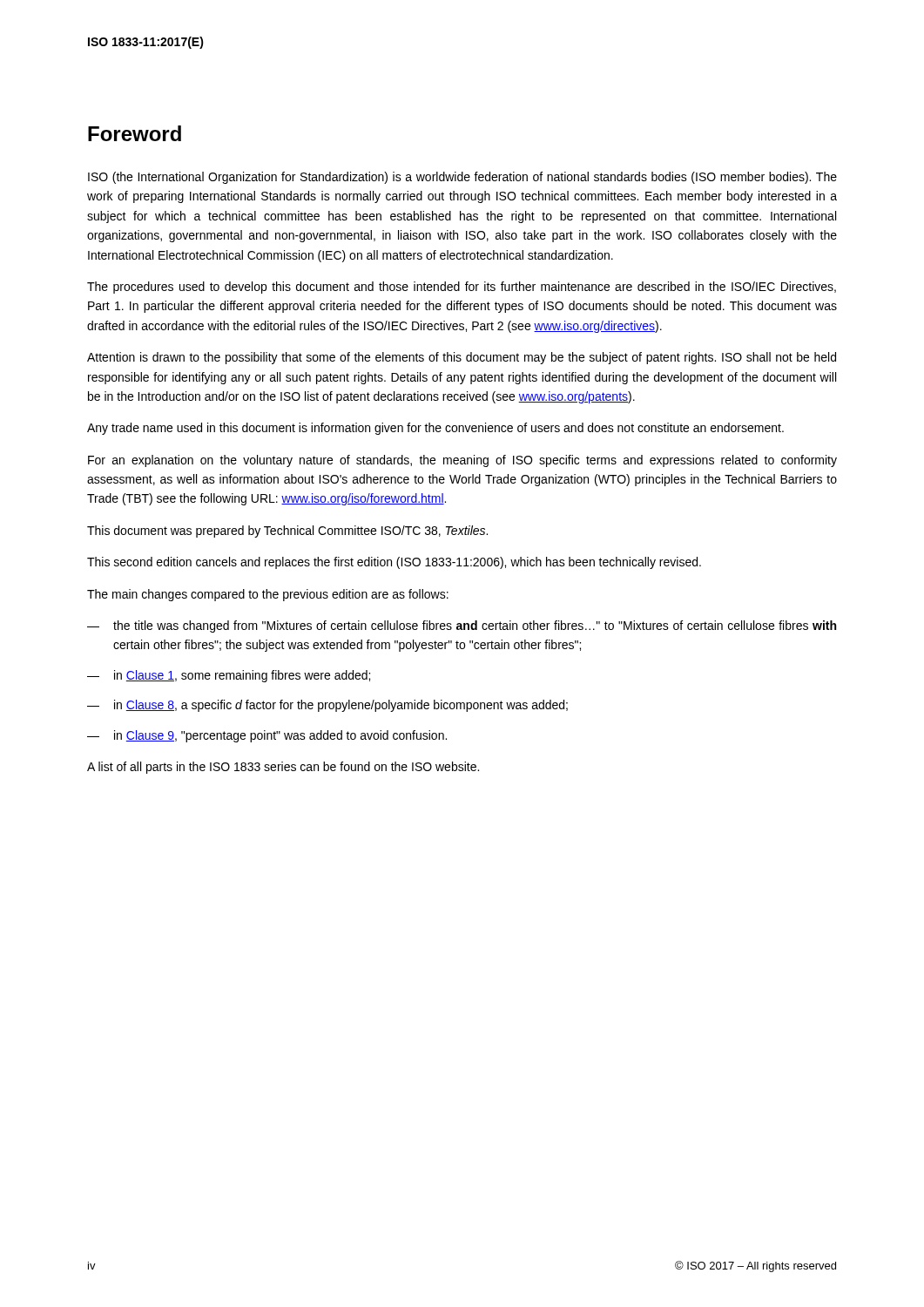Select the text block that says "For an explanation on"

(462, 479)
